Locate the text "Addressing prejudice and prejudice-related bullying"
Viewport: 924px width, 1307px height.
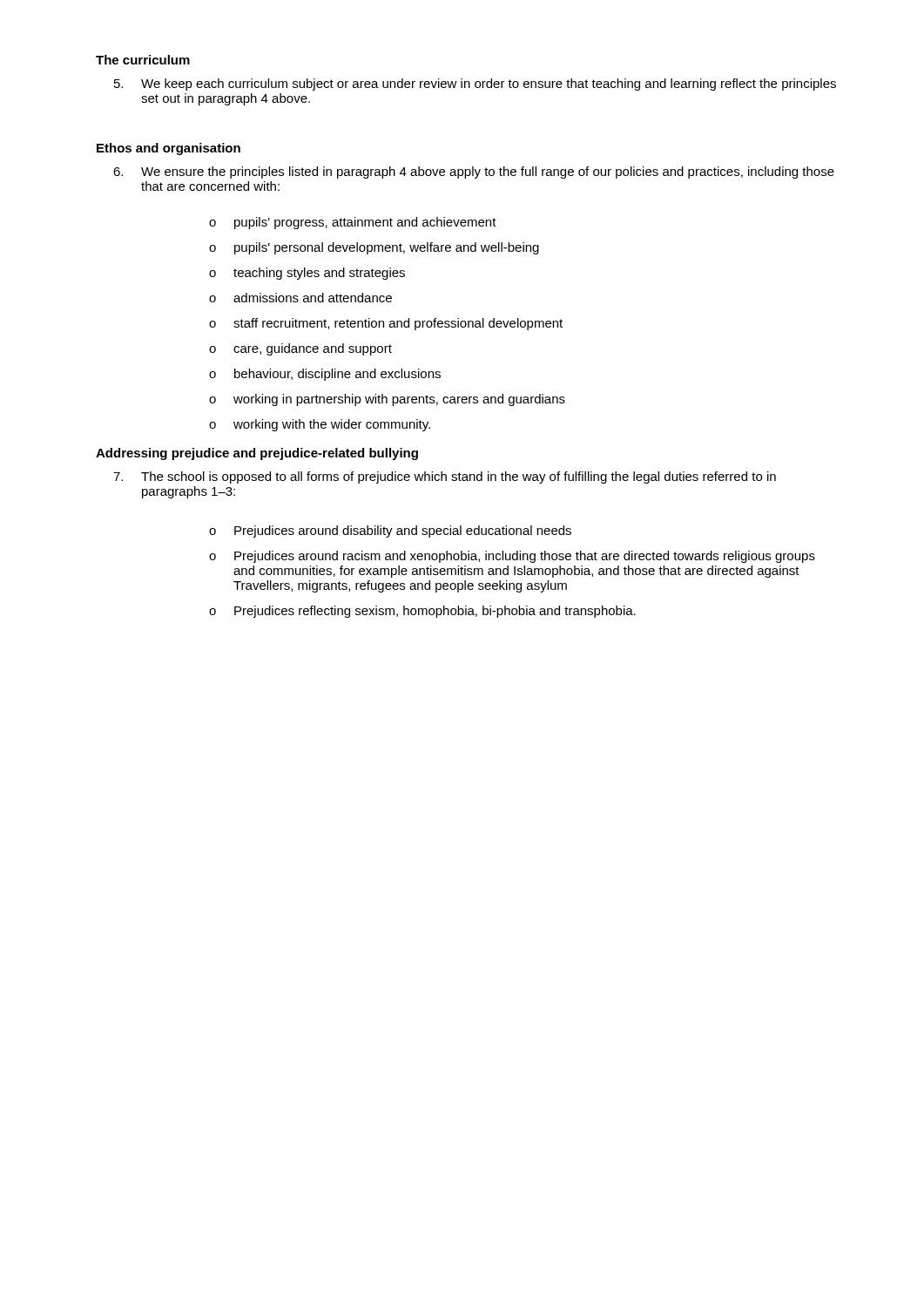pyautogui.click(x=257, y=453)
